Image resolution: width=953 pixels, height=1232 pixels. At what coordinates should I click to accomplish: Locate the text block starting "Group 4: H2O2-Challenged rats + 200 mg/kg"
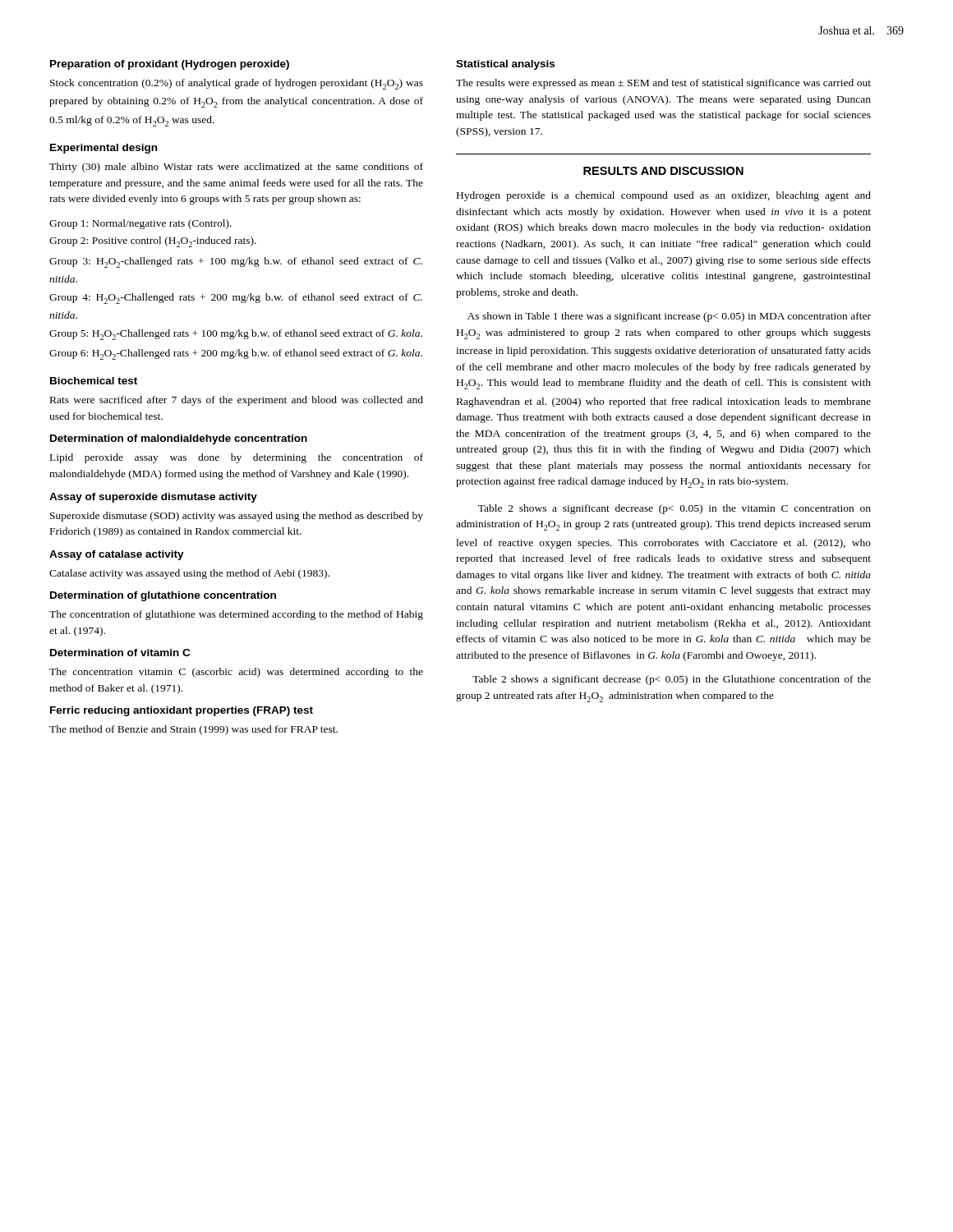pyautogui.click(x=236, y=306)
